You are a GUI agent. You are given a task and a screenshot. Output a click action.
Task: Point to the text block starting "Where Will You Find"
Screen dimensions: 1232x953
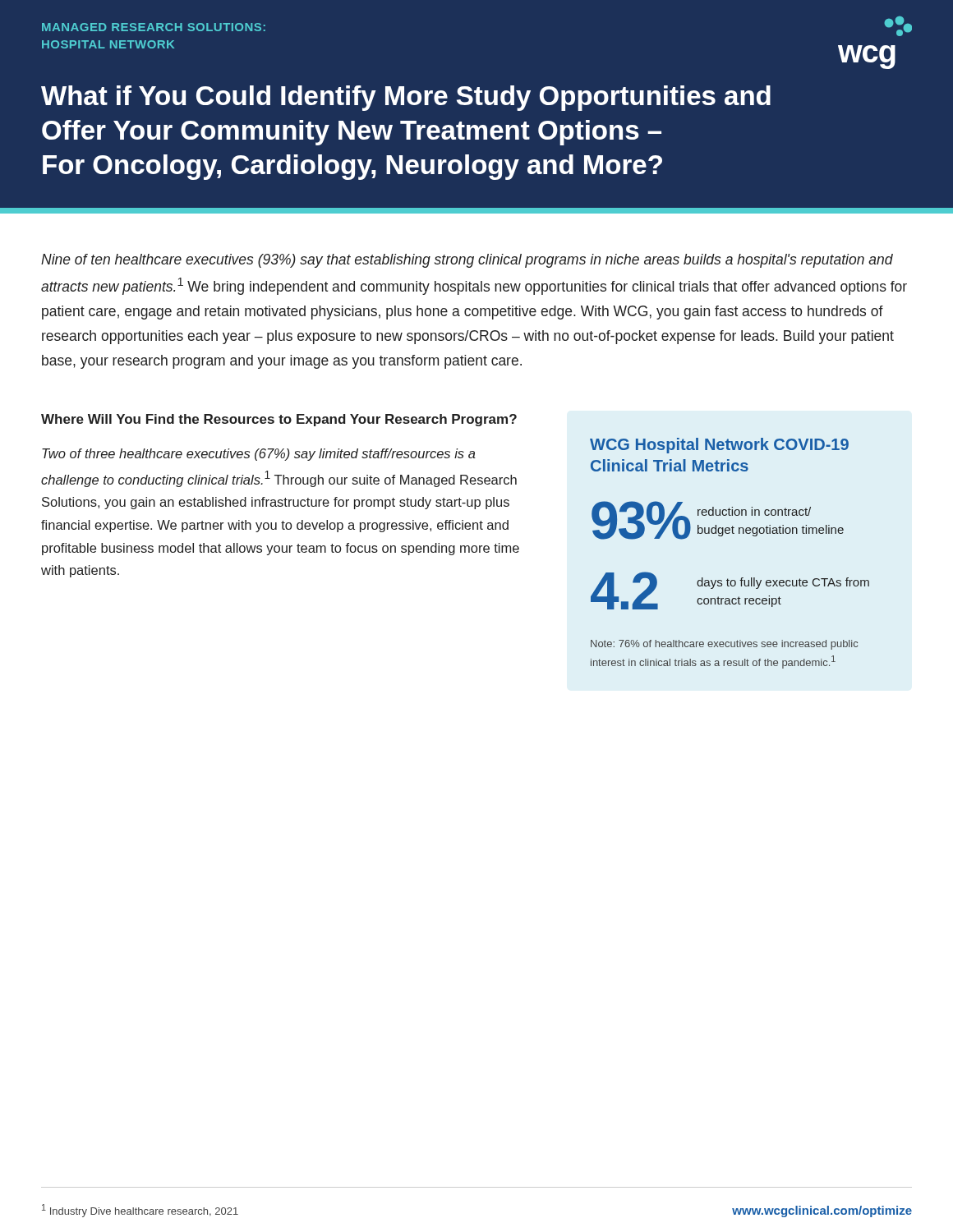289,420
